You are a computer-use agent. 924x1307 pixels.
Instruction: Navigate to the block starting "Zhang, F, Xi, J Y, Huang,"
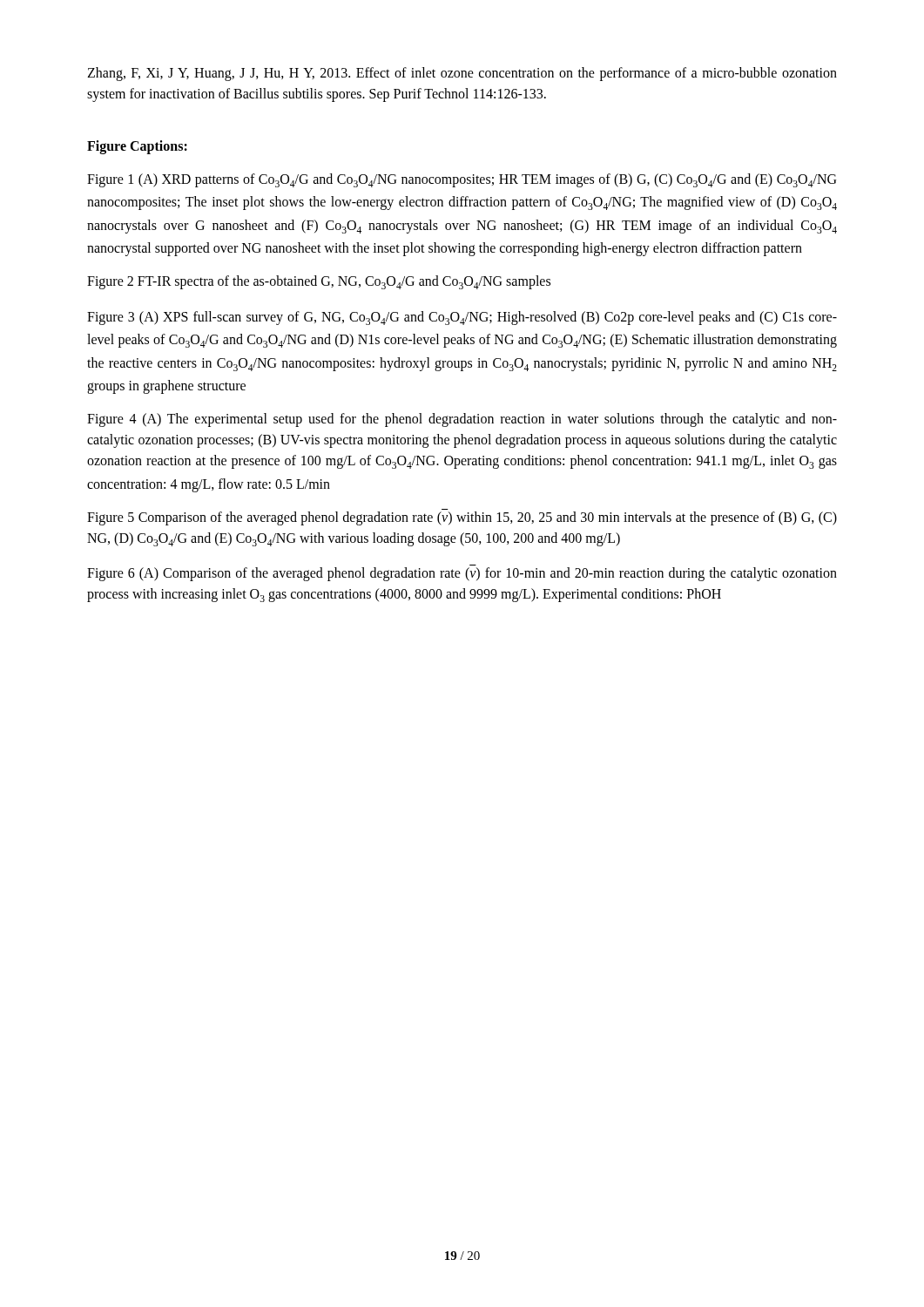(x=462, y=83)
